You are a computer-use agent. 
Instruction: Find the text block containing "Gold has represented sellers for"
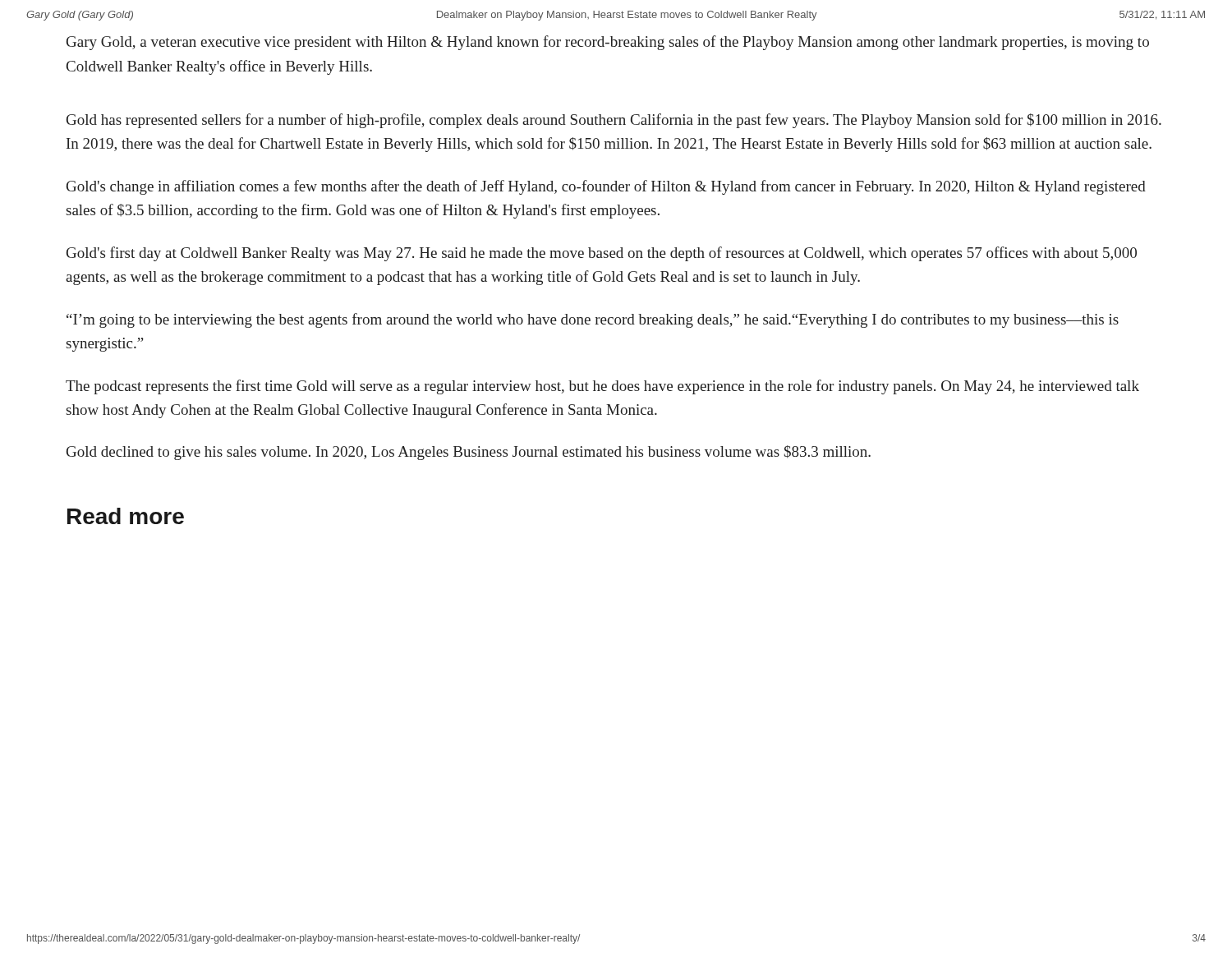coord(614,132)
